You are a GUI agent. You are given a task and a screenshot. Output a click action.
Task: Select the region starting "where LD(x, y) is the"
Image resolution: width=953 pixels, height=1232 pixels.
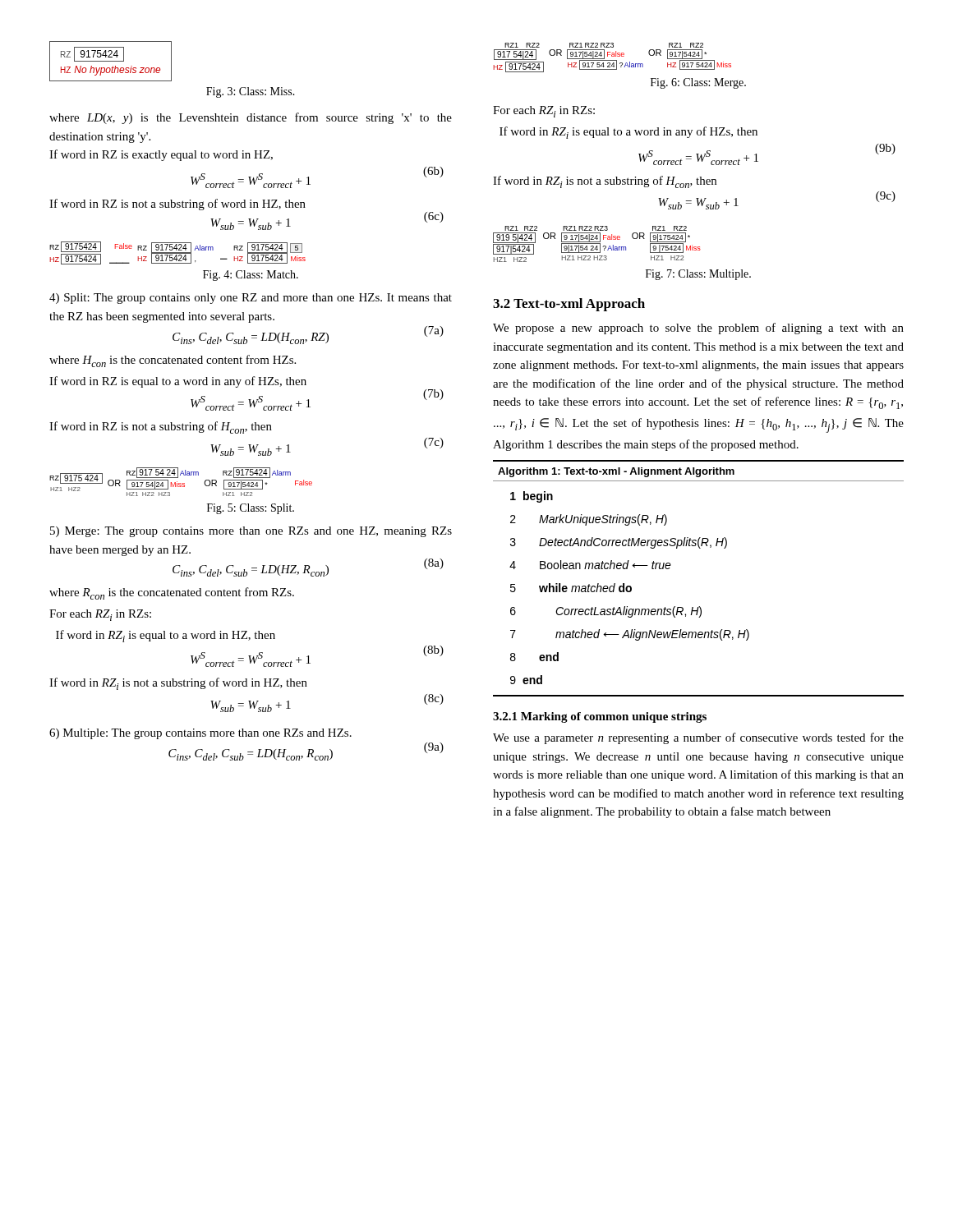coord(251,118)
